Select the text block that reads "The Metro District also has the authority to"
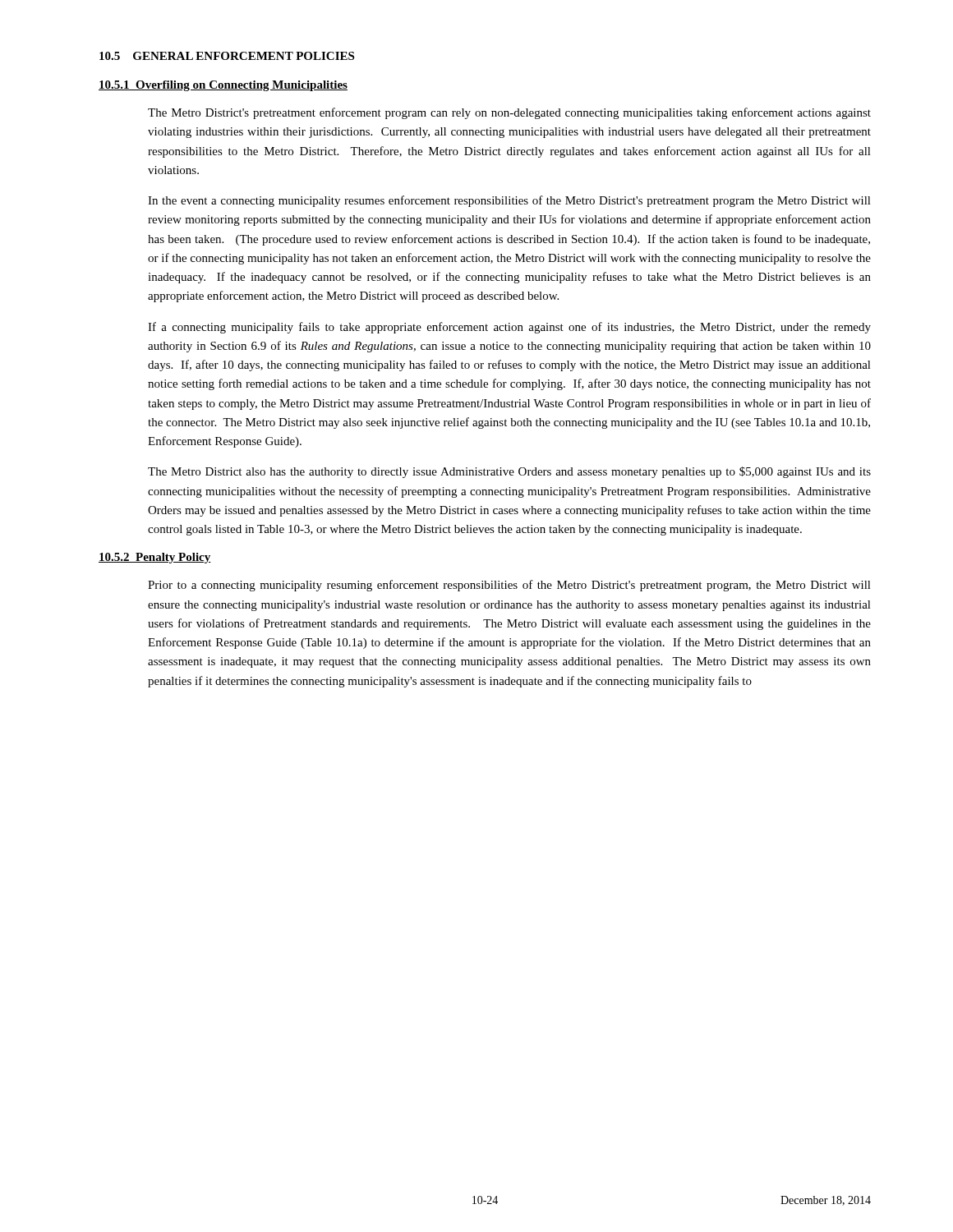 coord(509,500)
